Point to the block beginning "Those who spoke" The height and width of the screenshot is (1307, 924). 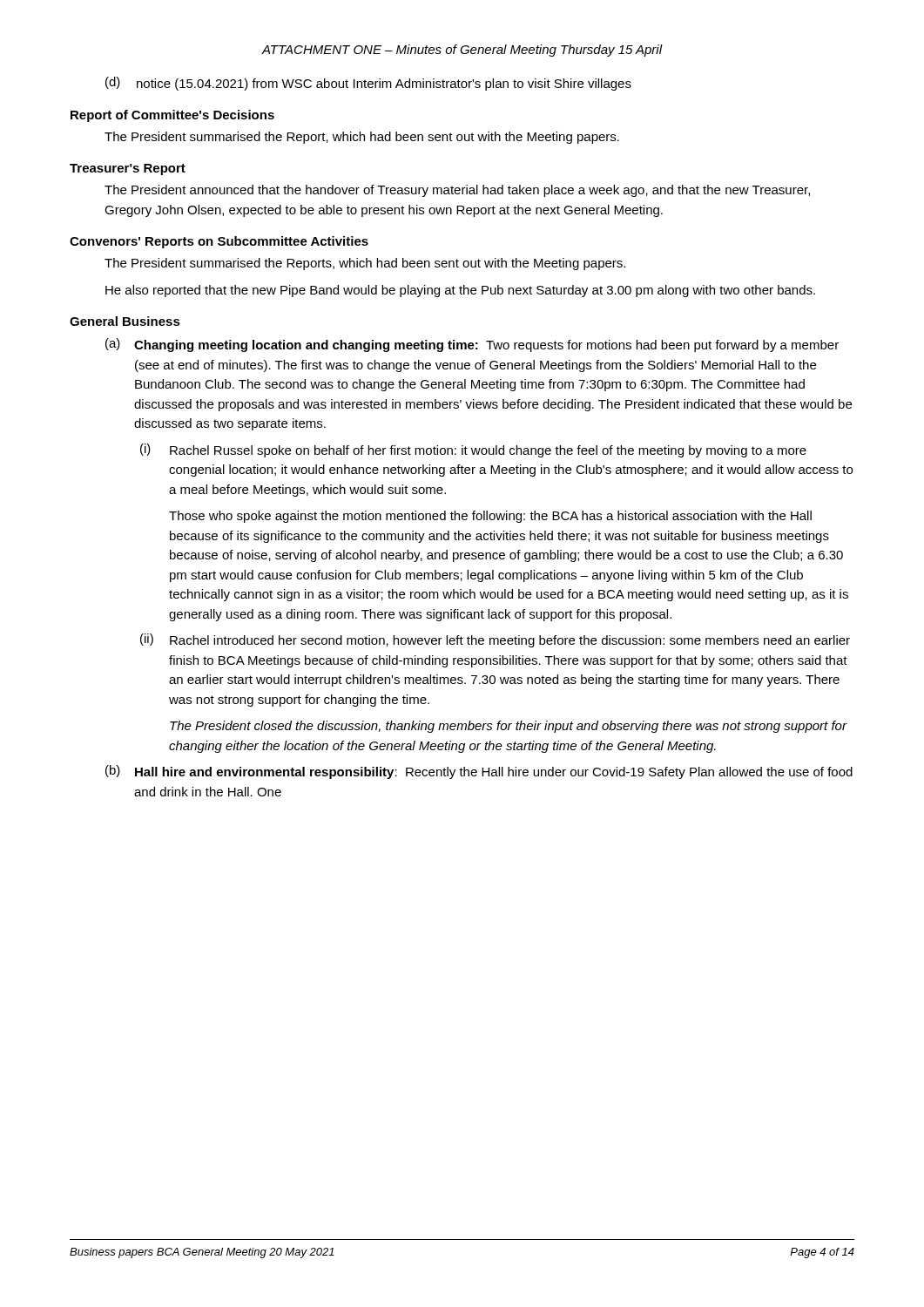pos(509,565)
